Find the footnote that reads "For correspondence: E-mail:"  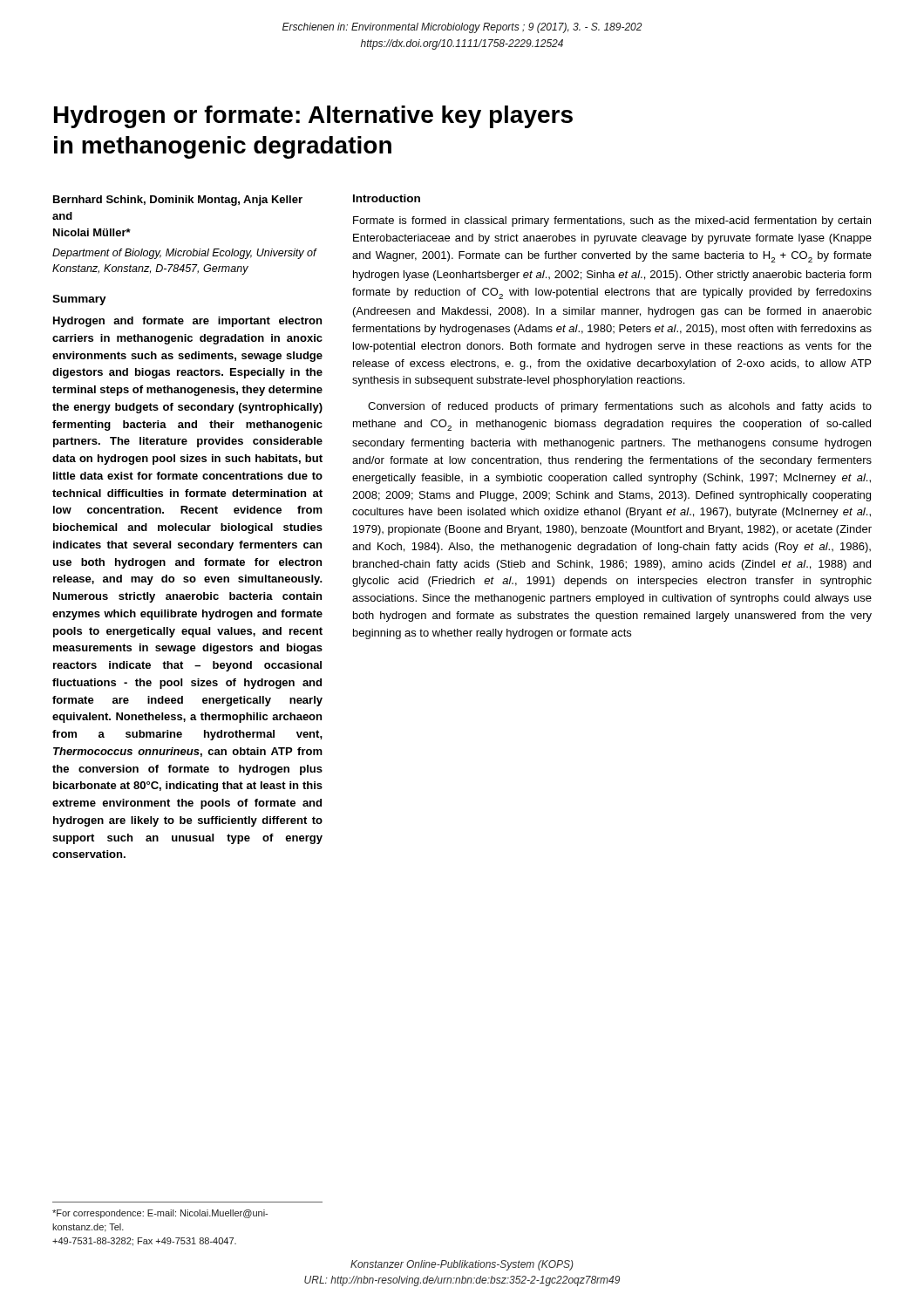[x=160, y=1227]
